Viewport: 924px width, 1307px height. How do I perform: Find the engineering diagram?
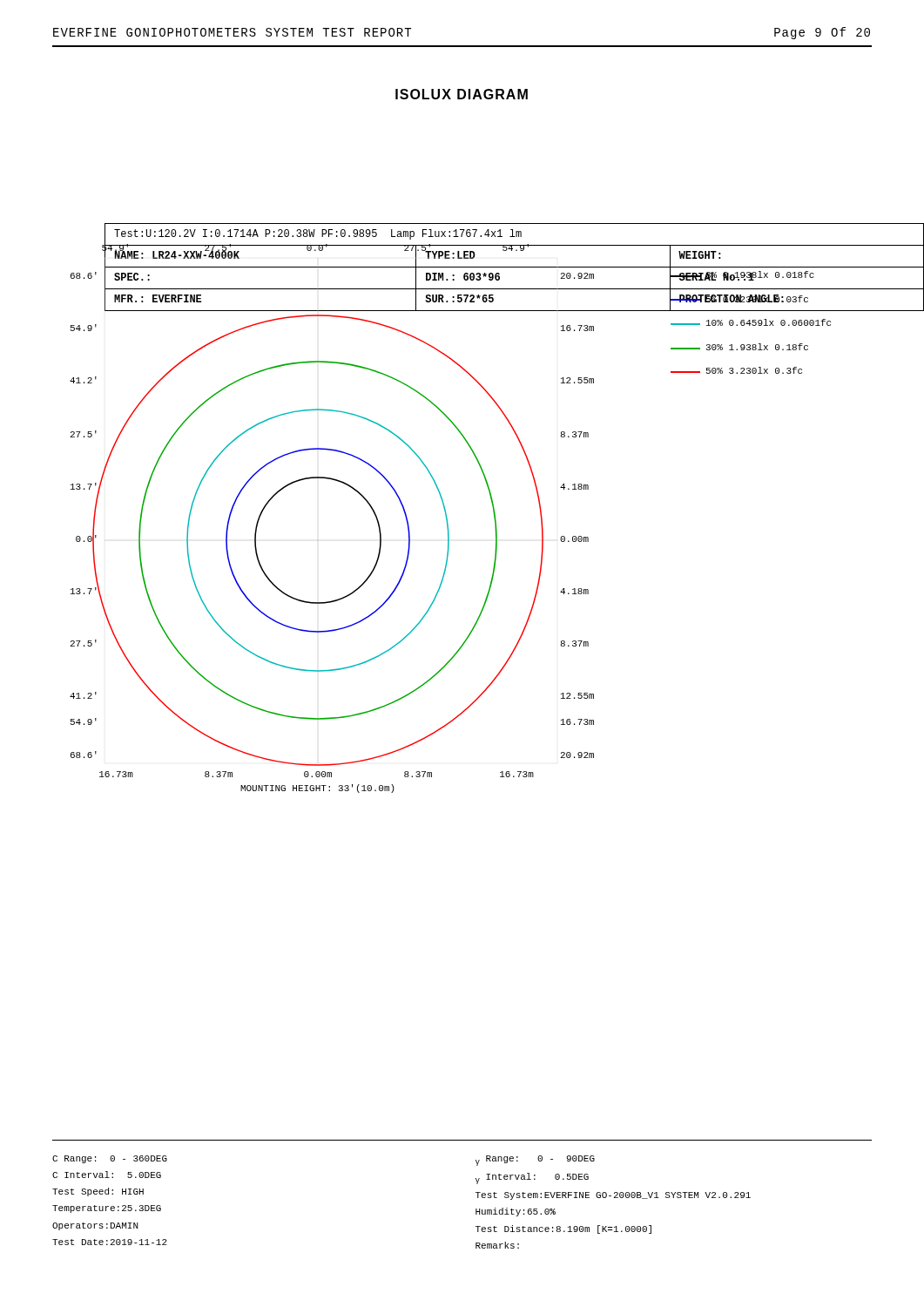tap(353, 514)
